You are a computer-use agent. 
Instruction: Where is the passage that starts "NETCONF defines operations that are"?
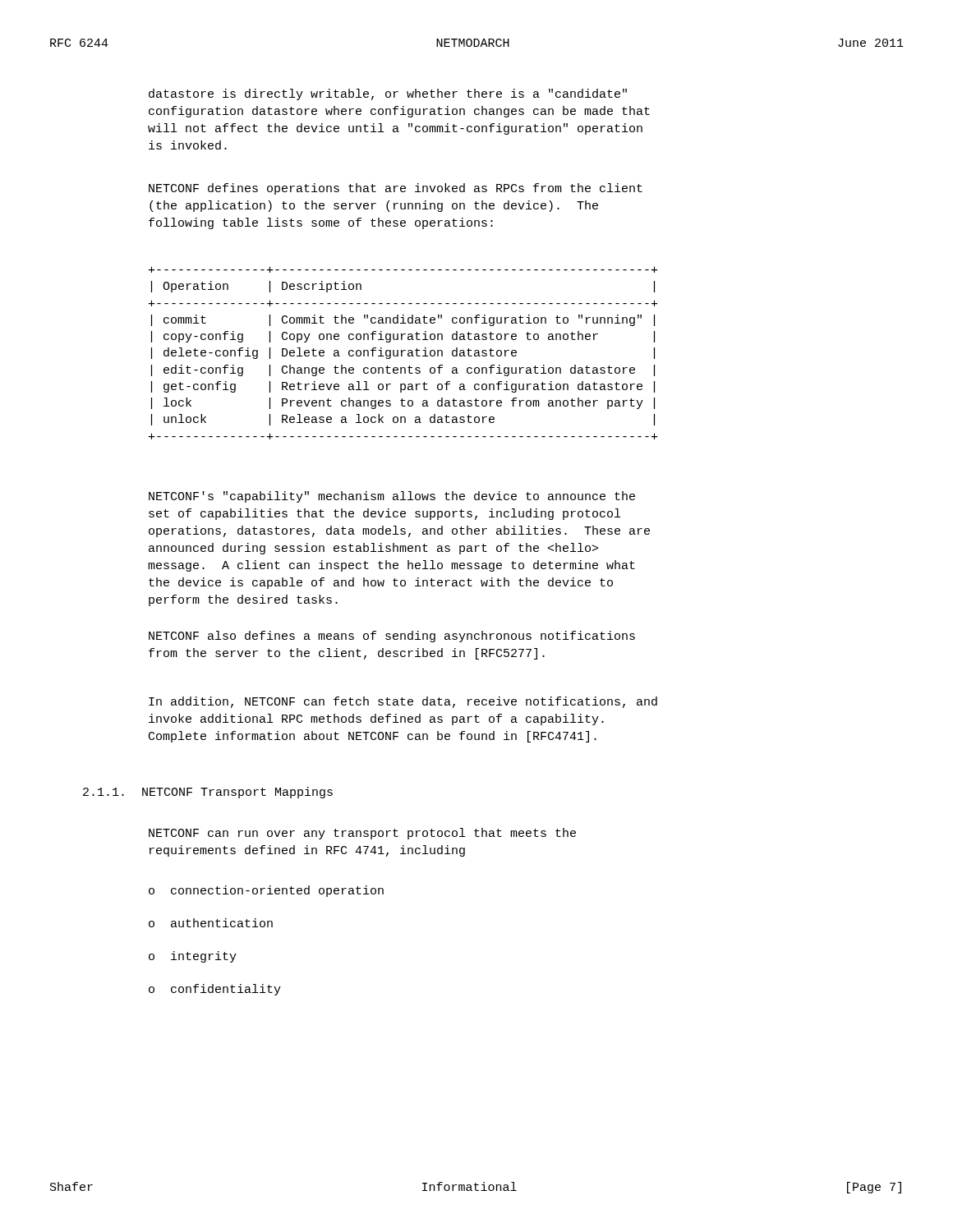coord(396,207)
